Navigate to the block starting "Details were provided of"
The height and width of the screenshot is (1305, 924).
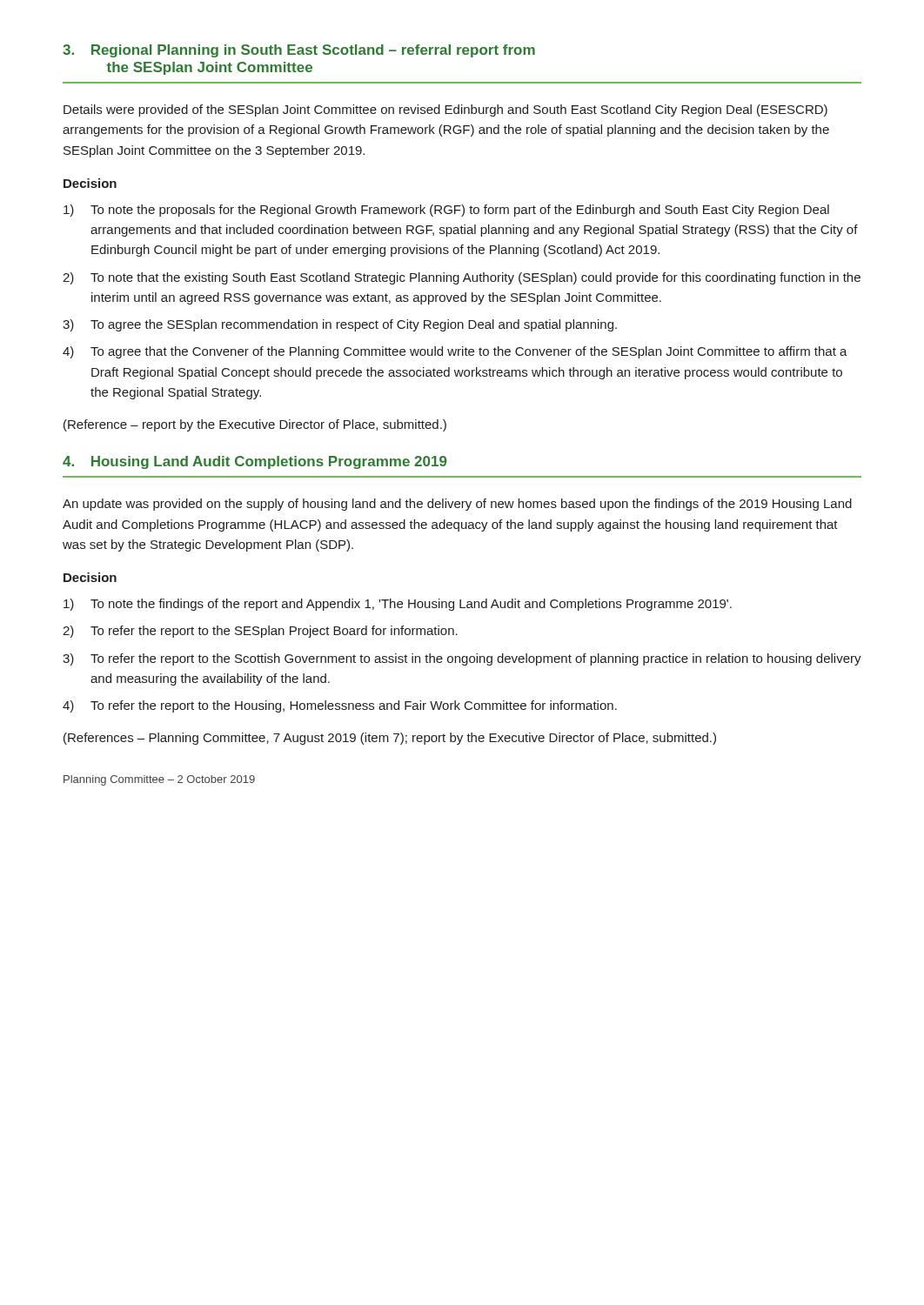pos(446,129)
